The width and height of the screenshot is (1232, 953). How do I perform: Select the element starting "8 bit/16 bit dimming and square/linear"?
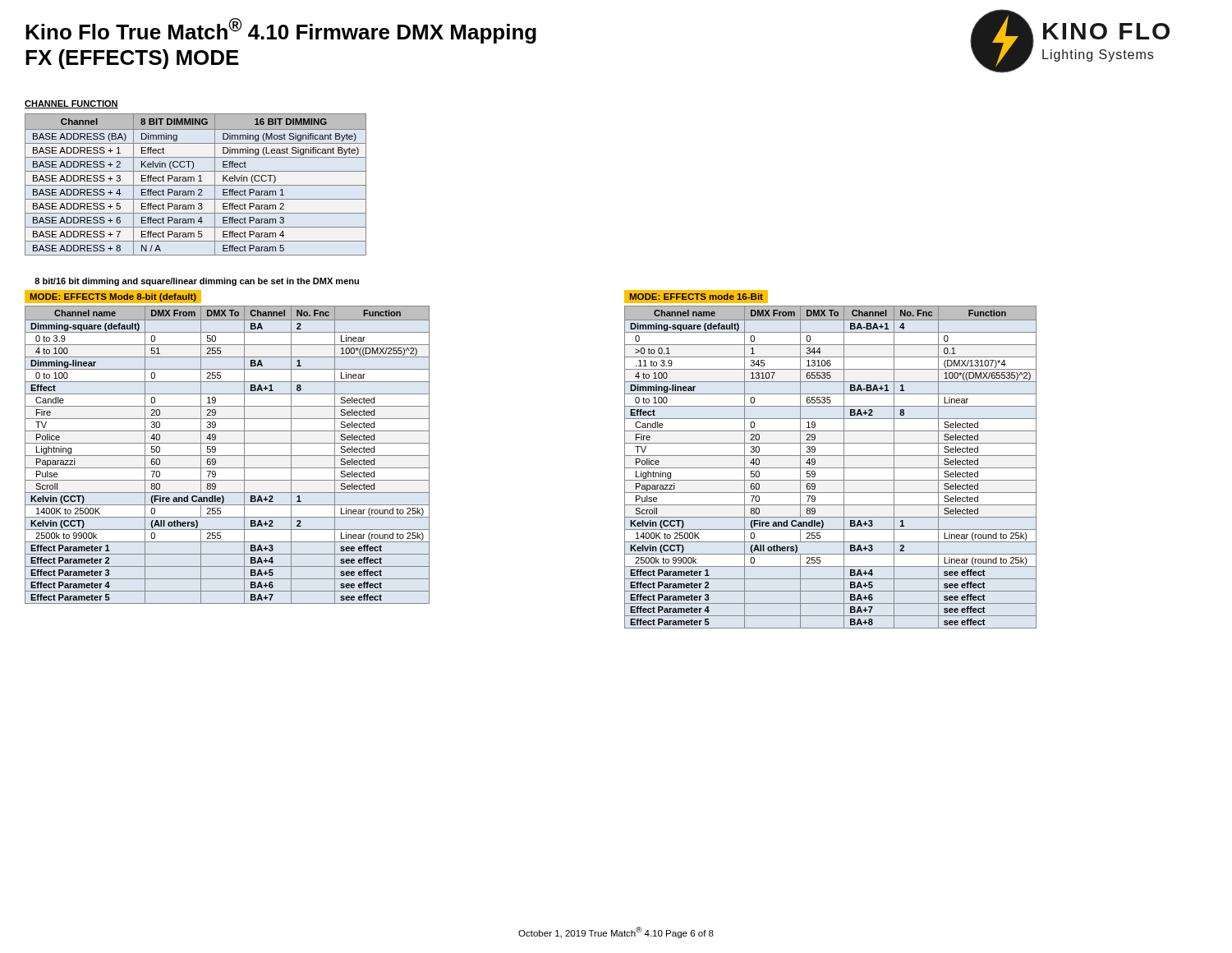pyautogui.click(x=192, y=281)
